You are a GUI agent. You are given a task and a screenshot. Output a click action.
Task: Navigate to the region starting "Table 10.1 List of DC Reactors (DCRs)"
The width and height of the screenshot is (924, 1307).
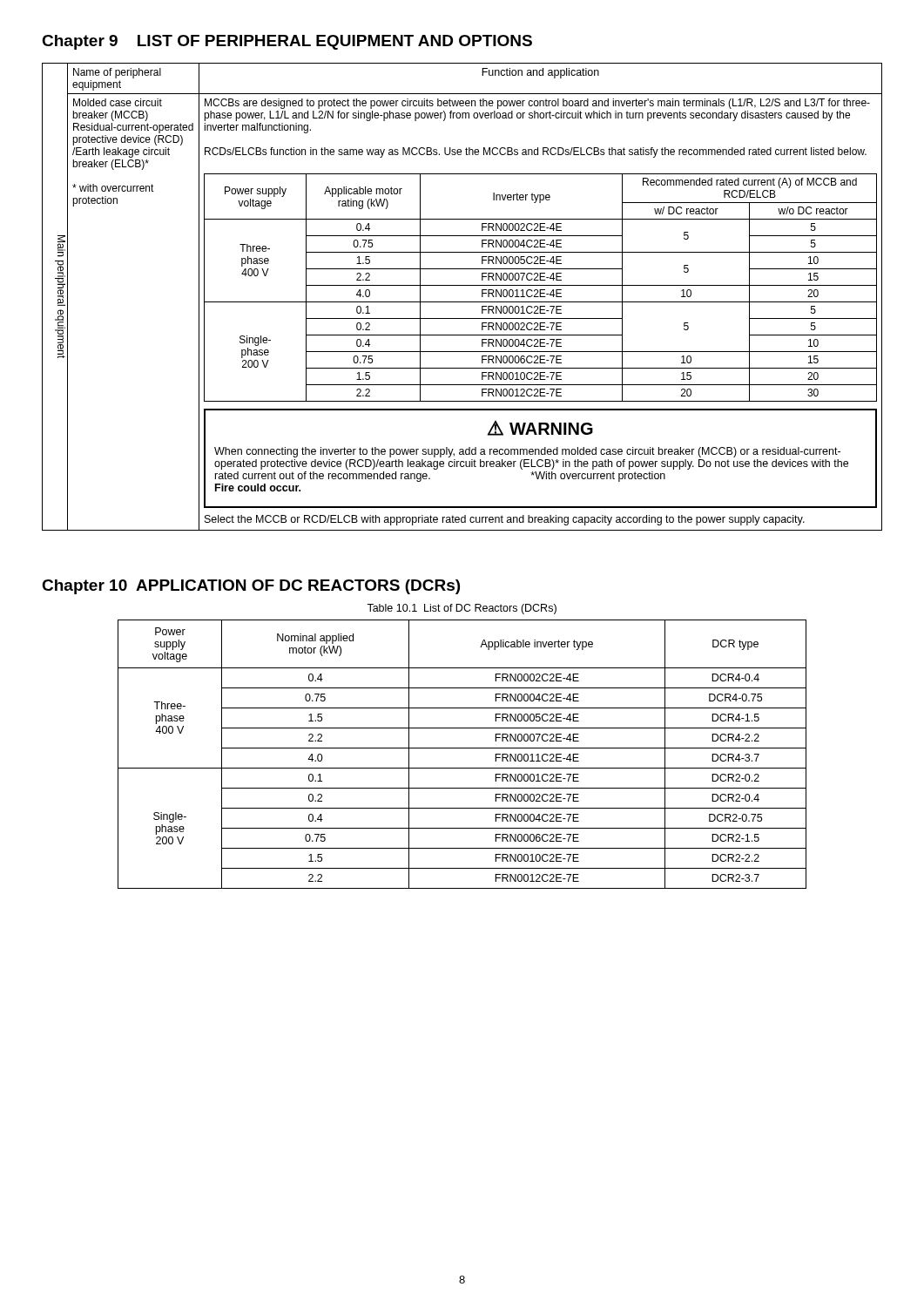pyautogui.click(x=462, y=608)
